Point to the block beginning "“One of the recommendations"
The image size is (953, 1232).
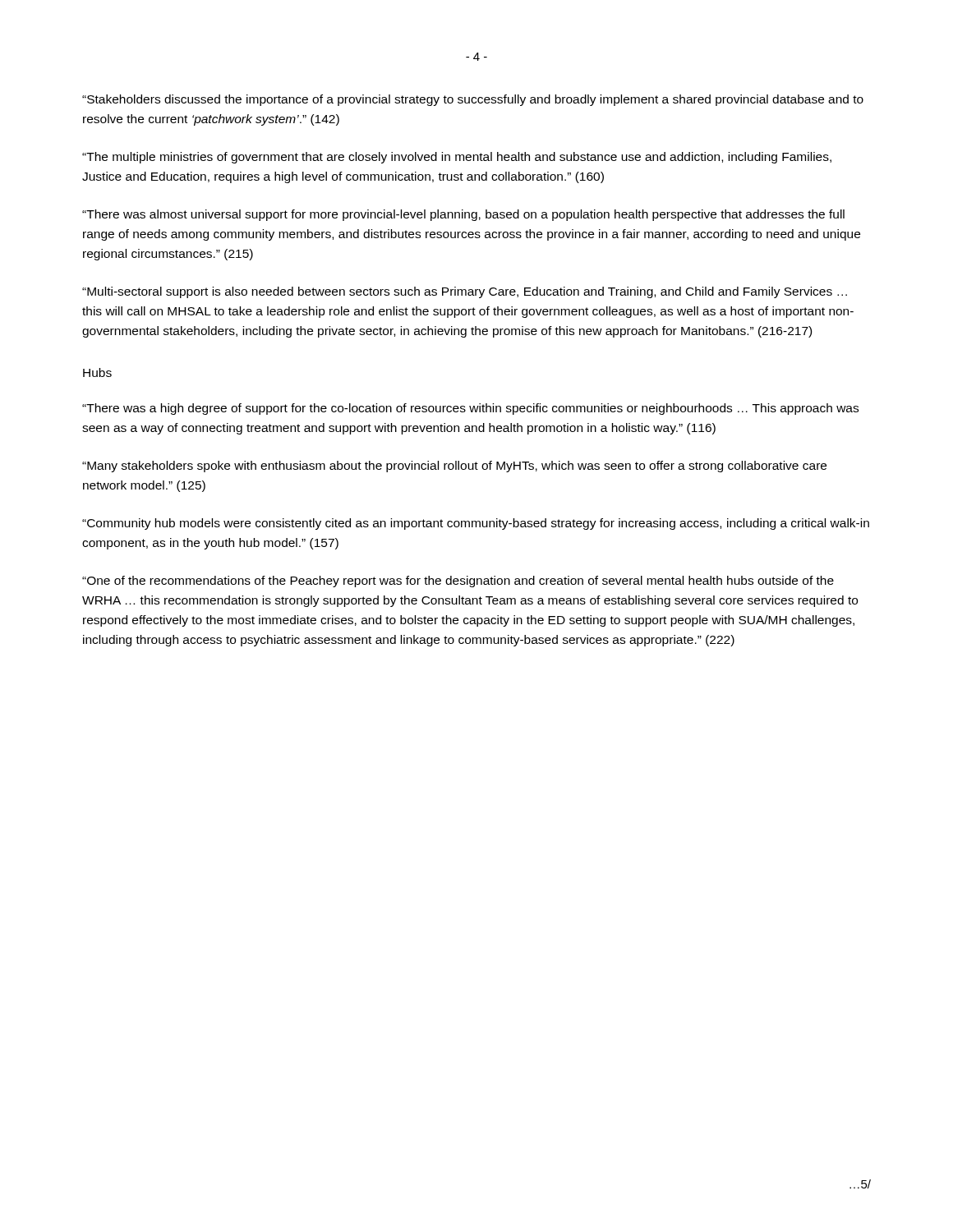click(470, 610)
